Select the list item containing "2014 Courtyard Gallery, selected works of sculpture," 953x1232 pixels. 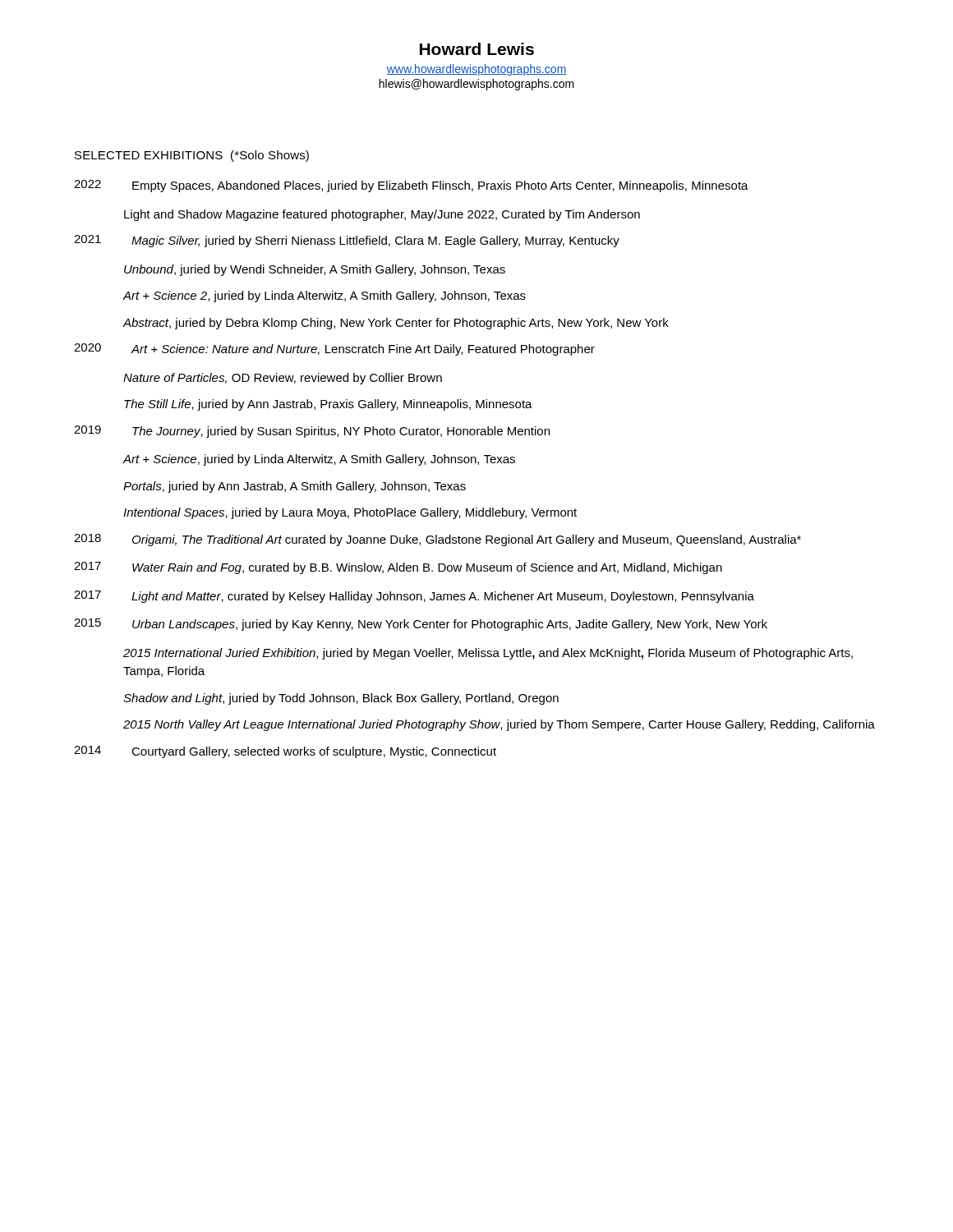click(x=481, y=756)
